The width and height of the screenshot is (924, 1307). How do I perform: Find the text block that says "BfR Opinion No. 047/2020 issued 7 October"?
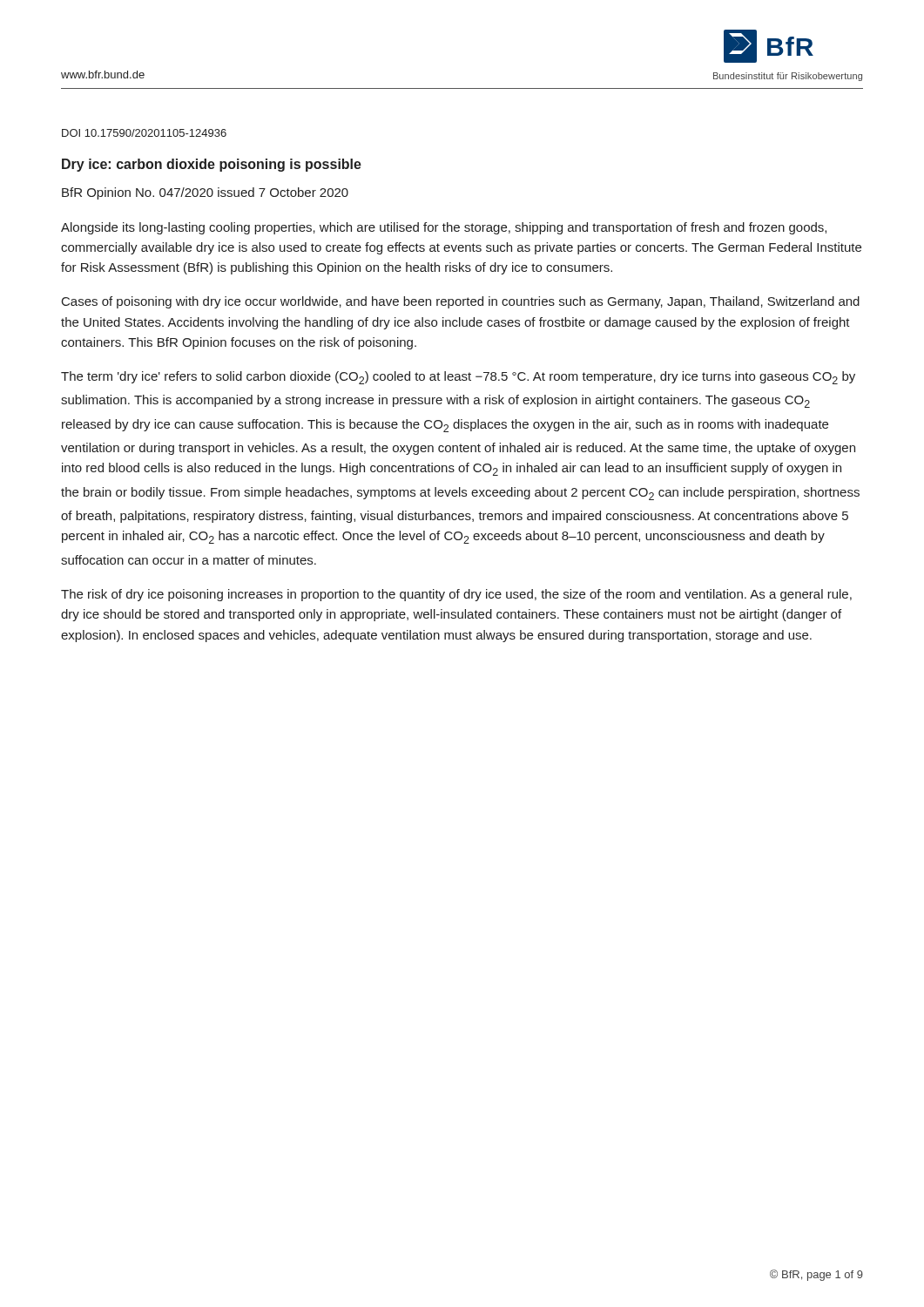pyautogui.click(x=205, y=192)
